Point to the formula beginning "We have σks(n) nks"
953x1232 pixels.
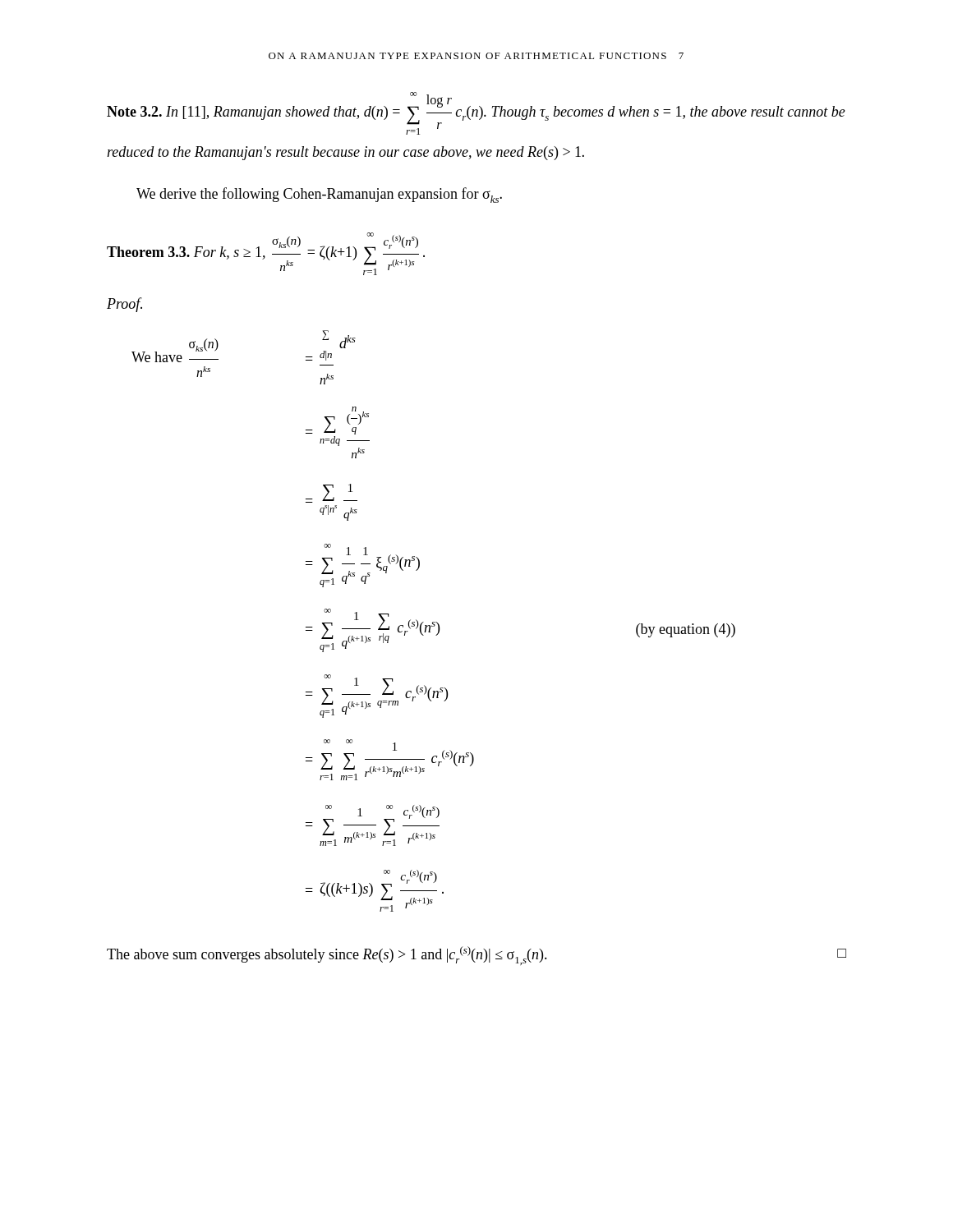[433, 621]
